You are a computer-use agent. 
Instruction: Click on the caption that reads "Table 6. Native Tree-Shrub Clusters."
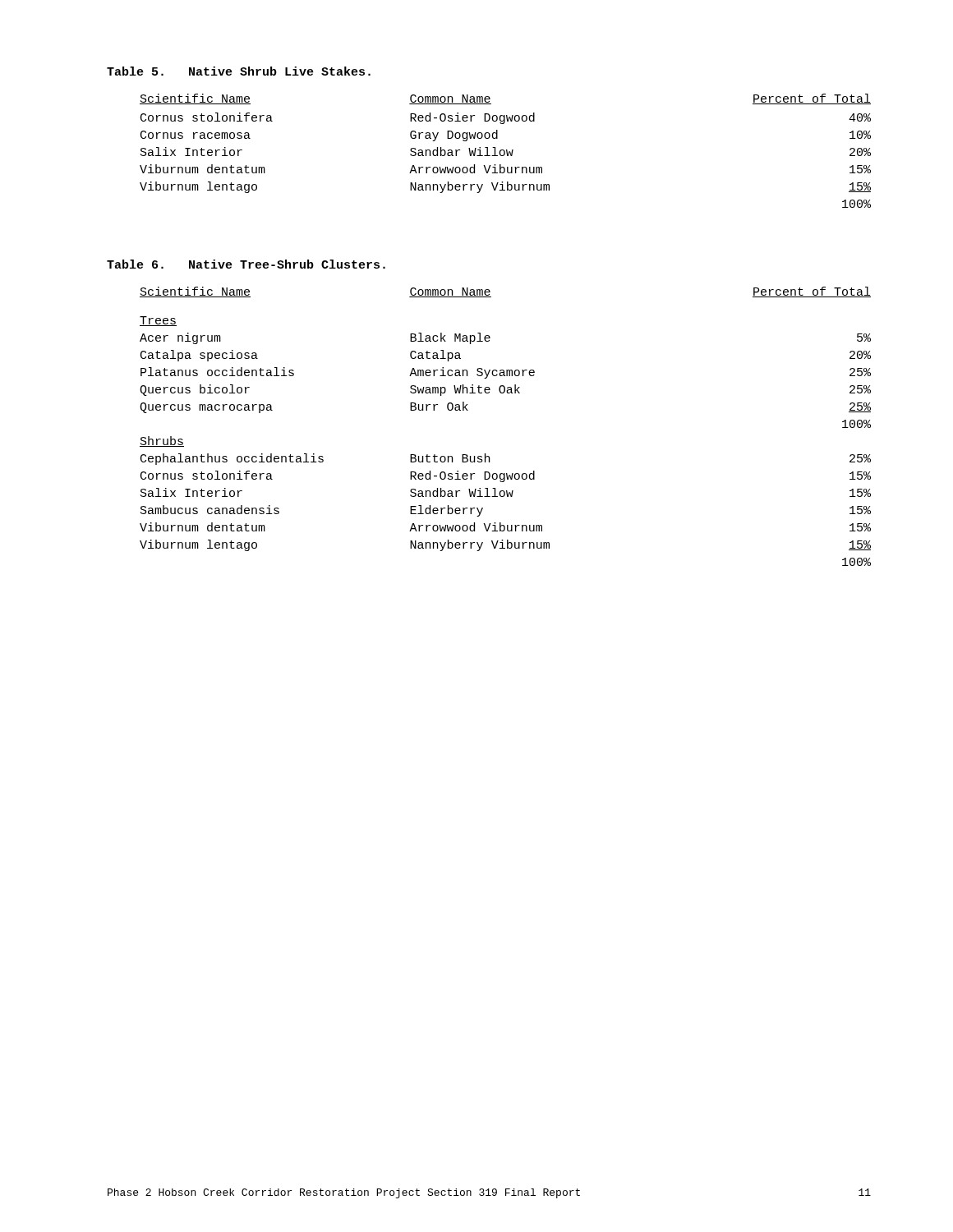(247, 266)
